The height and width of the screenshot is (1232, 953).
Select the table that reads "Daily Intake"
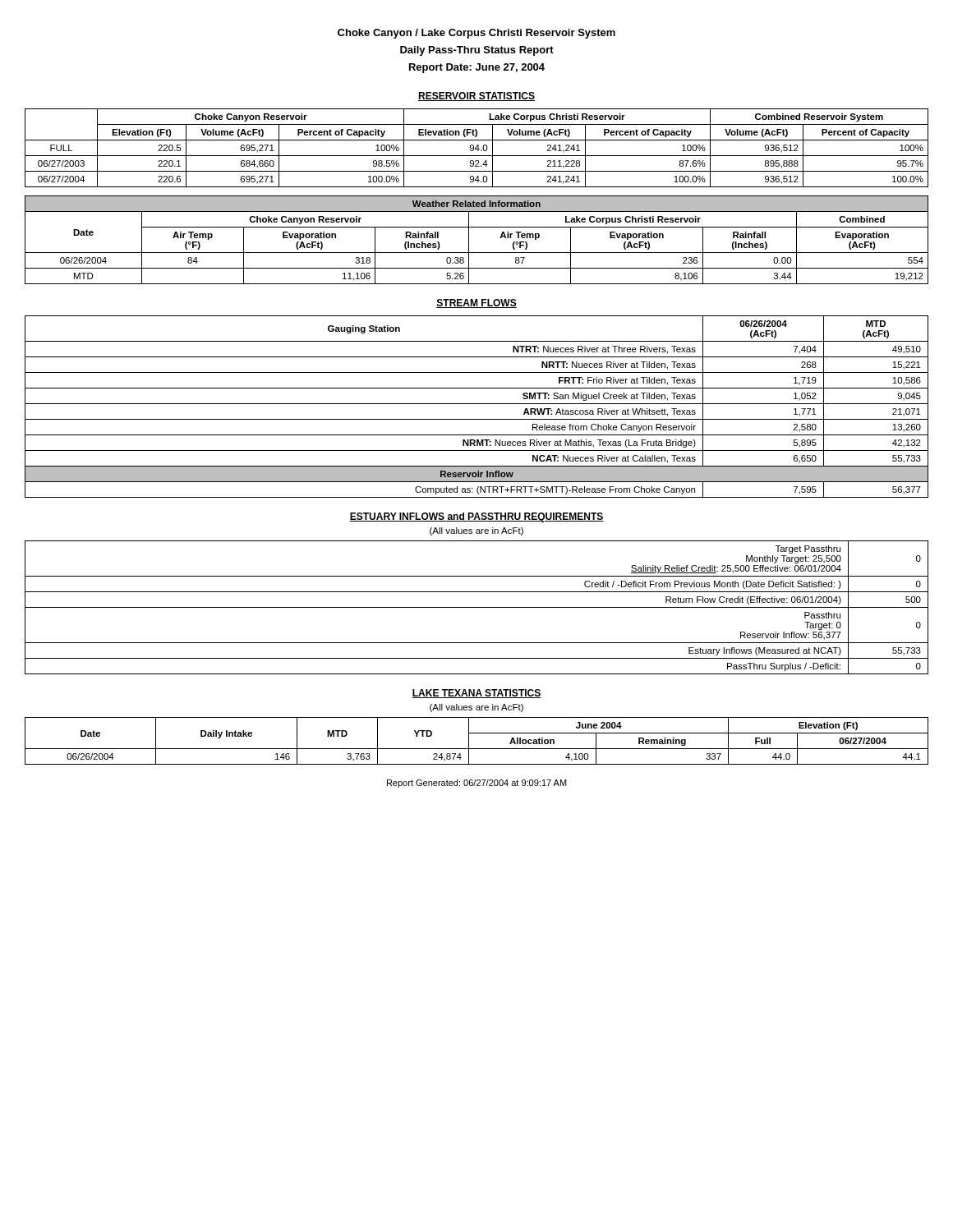click(x=476, y=741)
